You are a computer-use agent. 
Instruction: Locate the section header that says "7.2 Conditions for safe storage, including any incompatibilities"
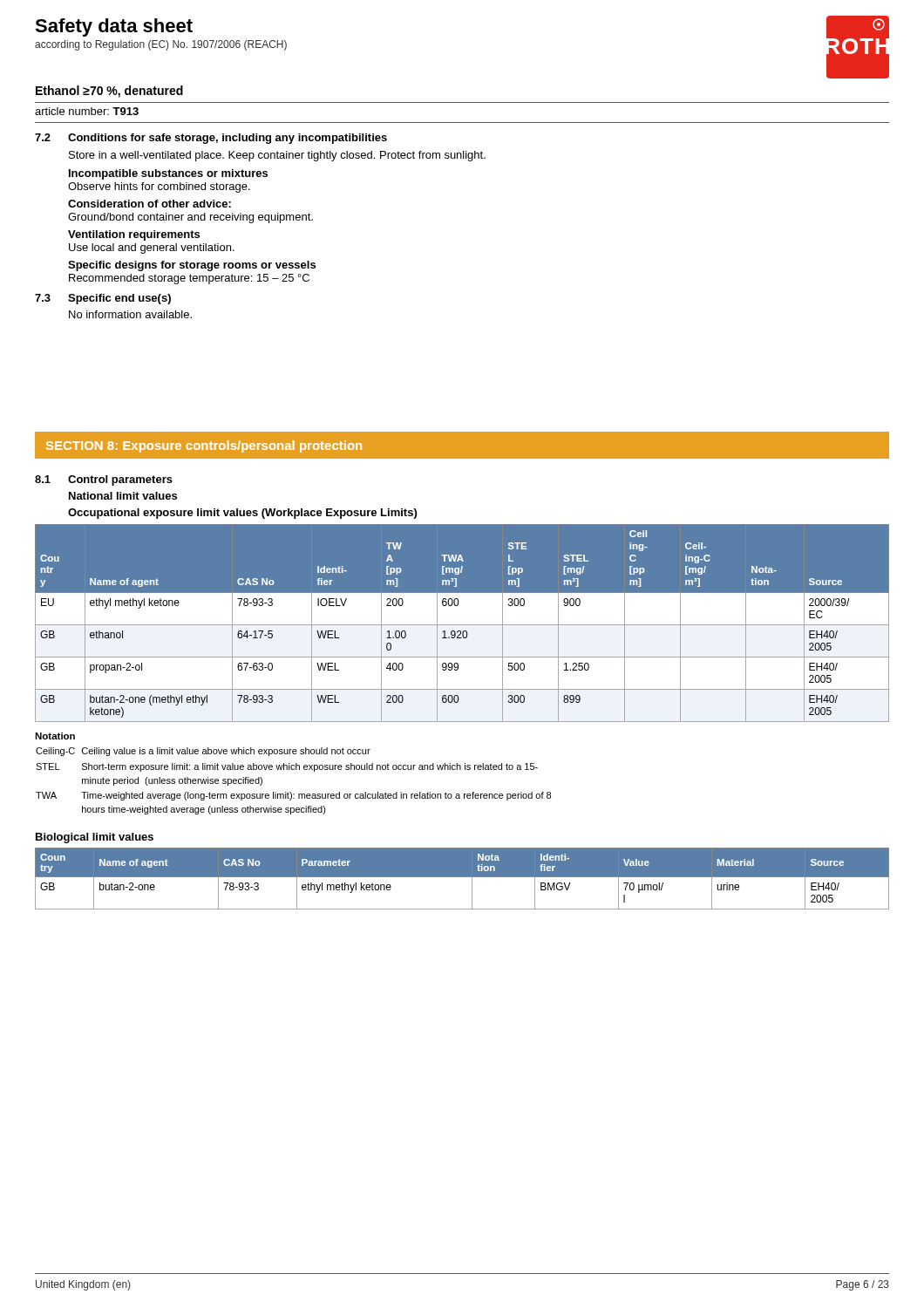tap(211, 137)
